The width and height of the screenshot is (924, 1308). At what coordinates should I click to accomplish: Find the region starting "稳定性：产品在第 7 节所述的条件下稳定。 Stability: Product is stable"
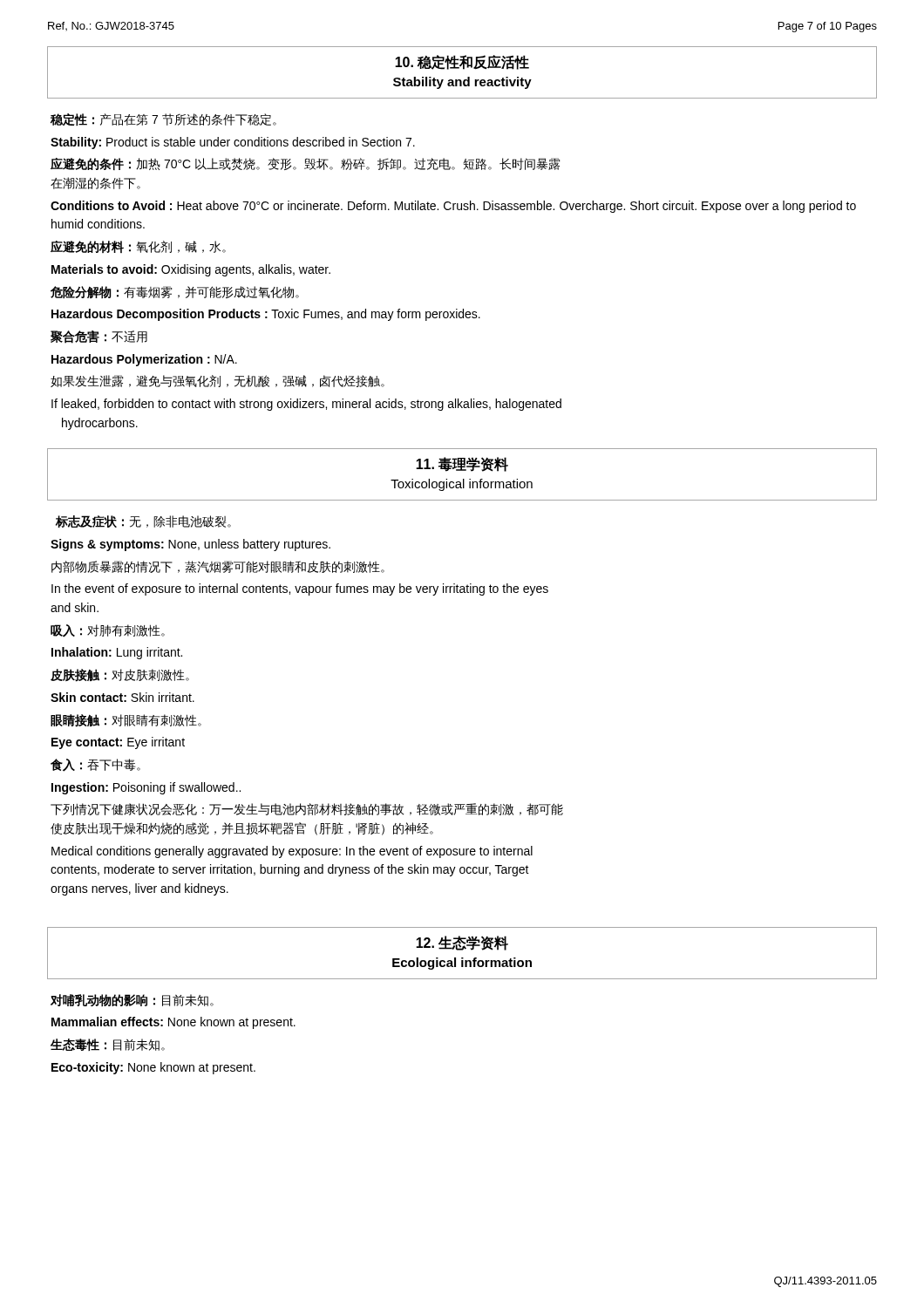point(163,119)
